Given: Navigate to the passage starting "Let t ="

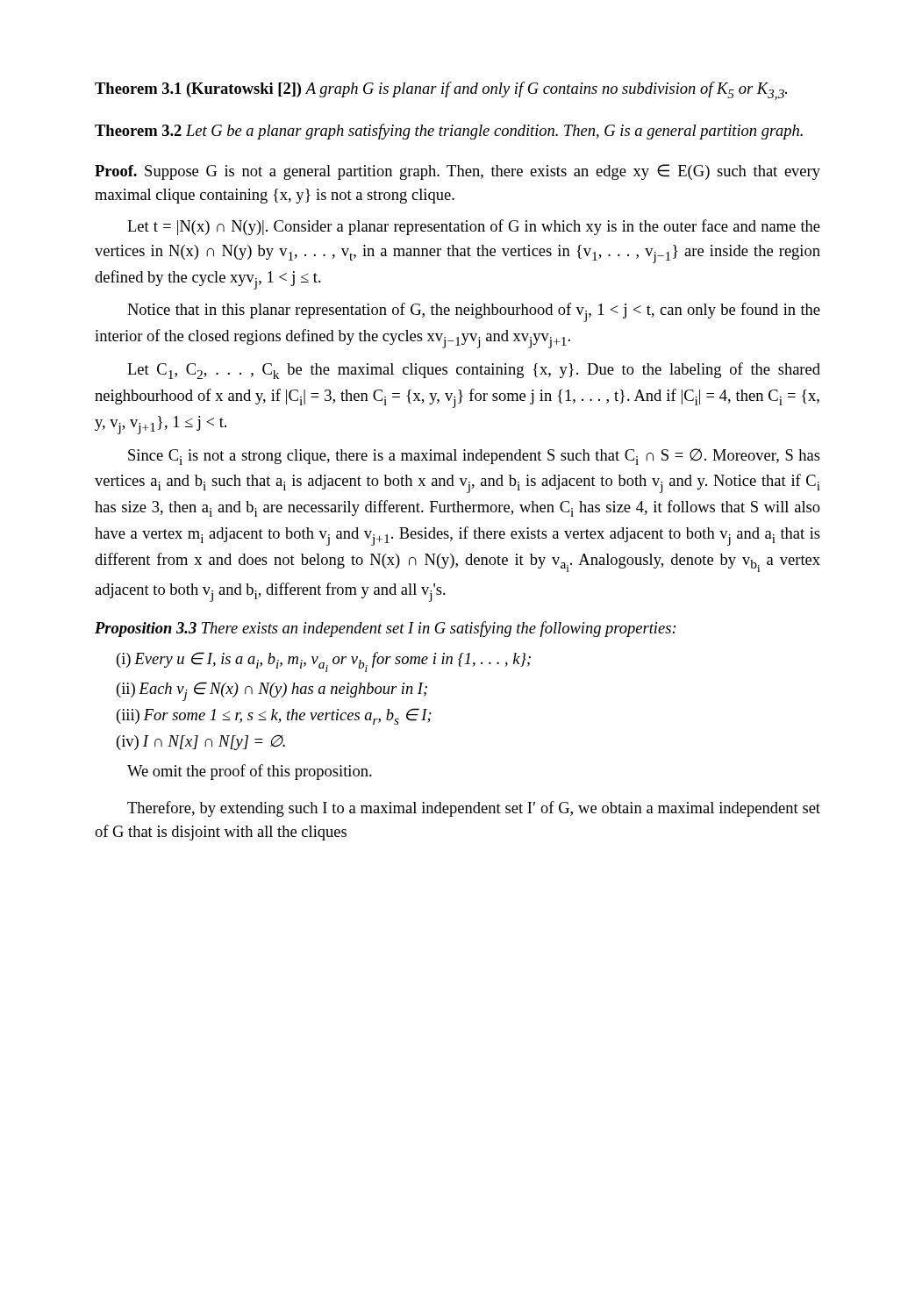Looking at the screenshot, I should tap(458, 253).
